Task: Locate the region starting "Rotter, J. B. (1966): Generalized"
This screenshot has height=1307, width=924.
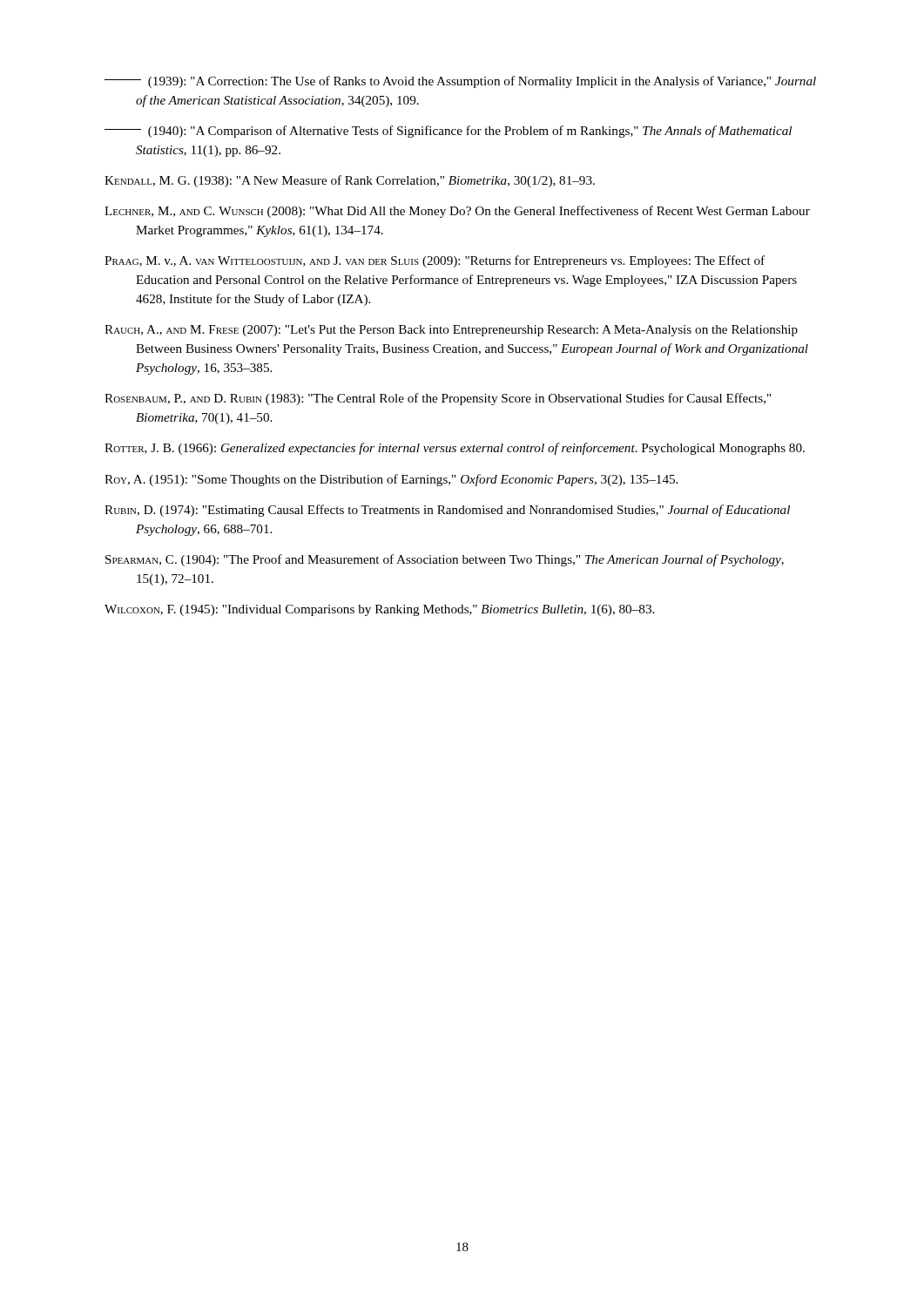Action: [x=462, y=448]
